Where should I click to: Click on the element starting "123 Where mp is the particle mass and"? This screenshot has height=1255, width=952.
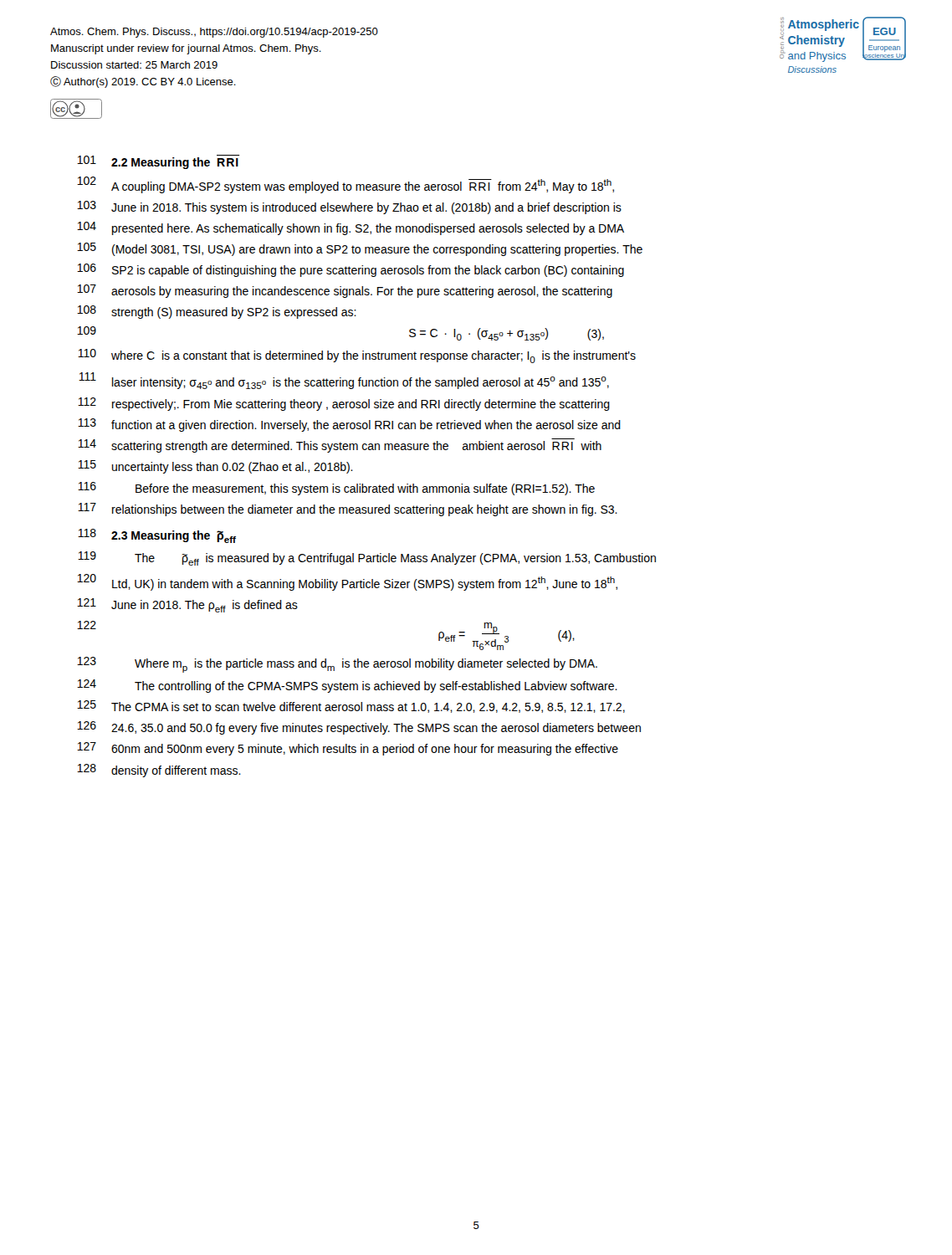pos(476,665)
